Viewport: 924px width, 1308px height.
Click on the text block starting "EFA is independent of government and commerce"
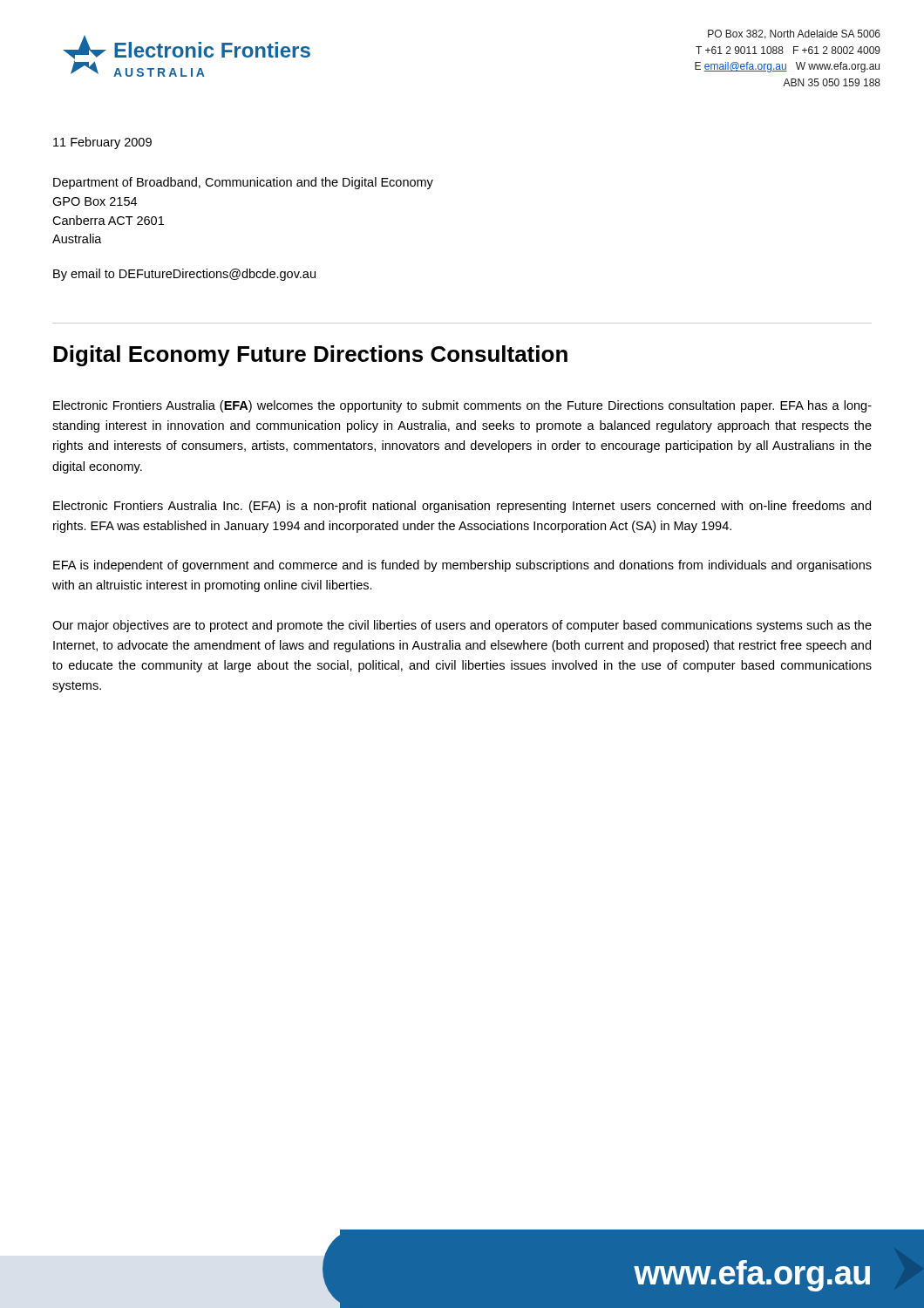[462, 575]
